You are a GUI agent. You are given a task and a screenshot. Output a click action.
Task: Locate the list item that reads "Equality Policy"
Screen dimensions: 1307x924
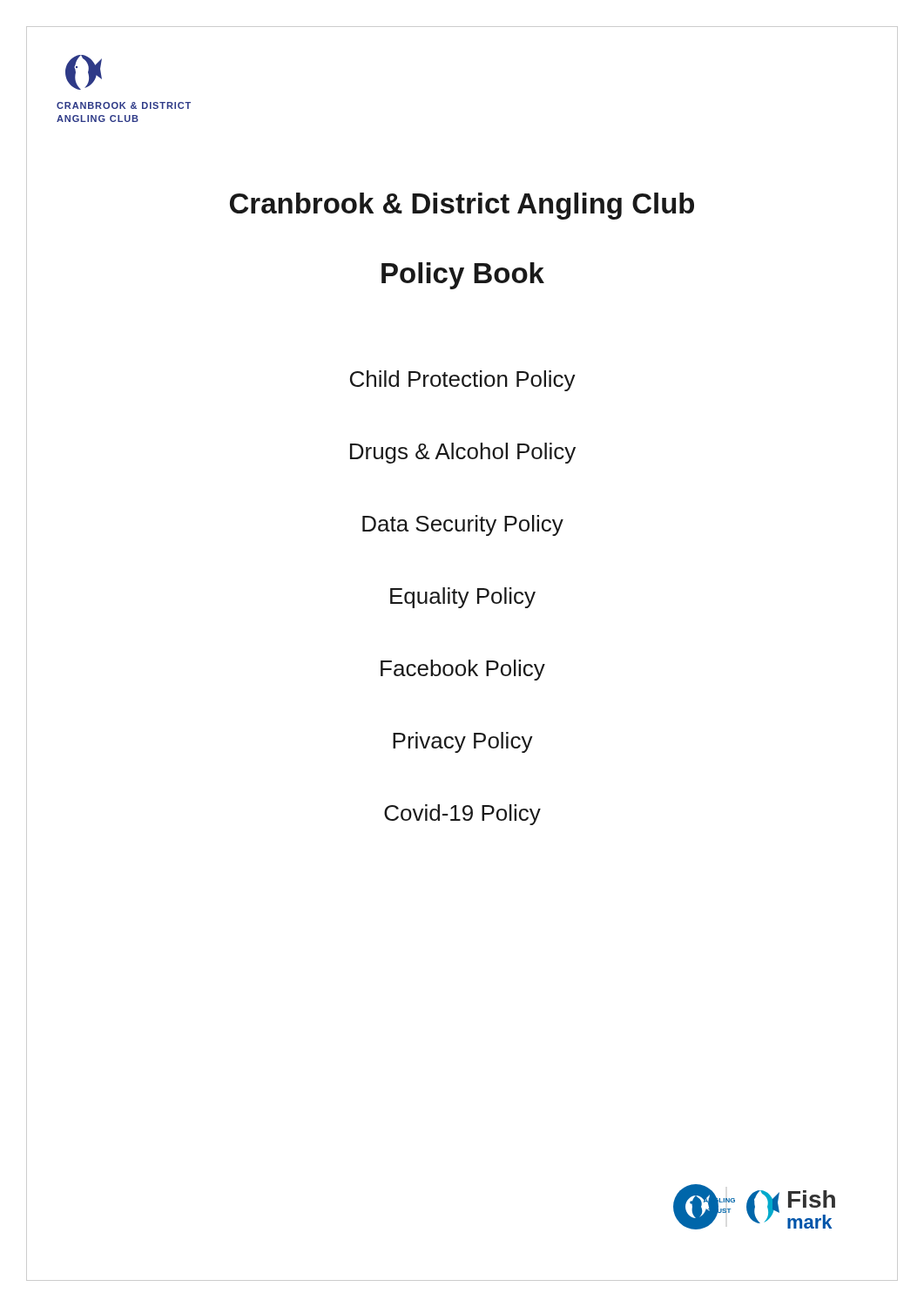[462, 596]
